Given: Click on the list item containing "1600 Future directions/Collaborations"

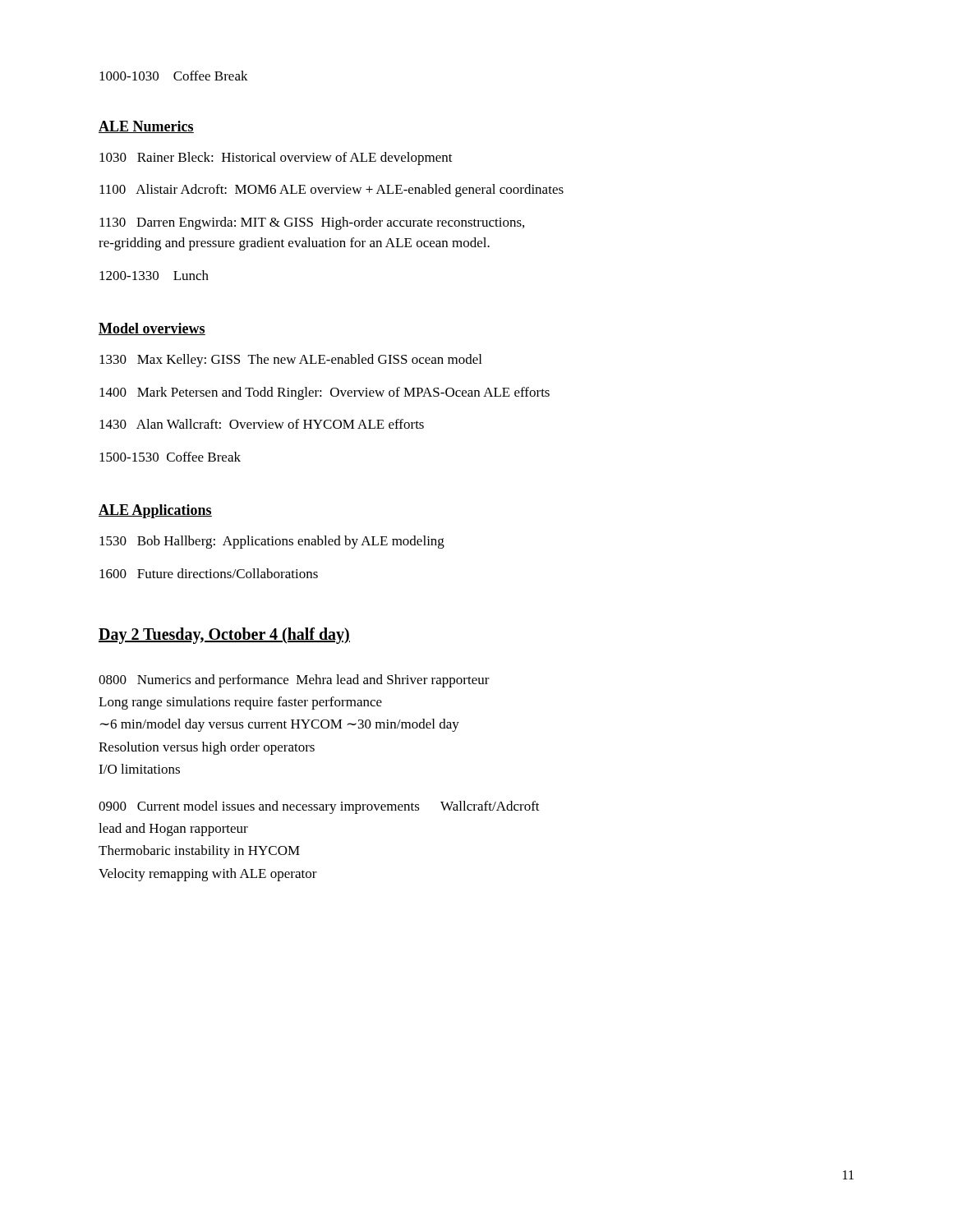Looking at the screenshot, I should (208, 573).
